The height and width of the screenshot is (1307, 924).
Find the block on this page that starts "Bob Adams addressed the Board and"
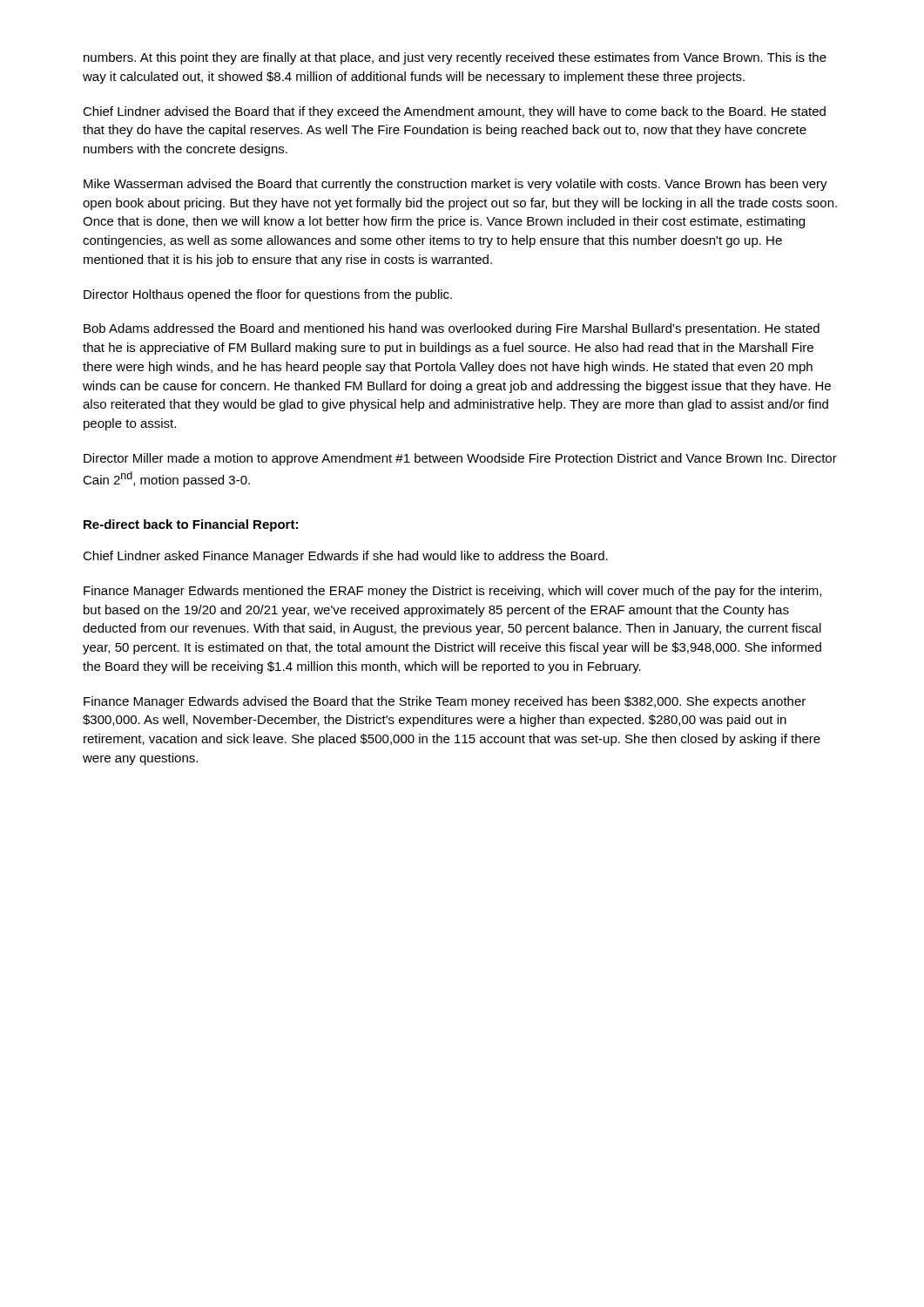point(457,376)
